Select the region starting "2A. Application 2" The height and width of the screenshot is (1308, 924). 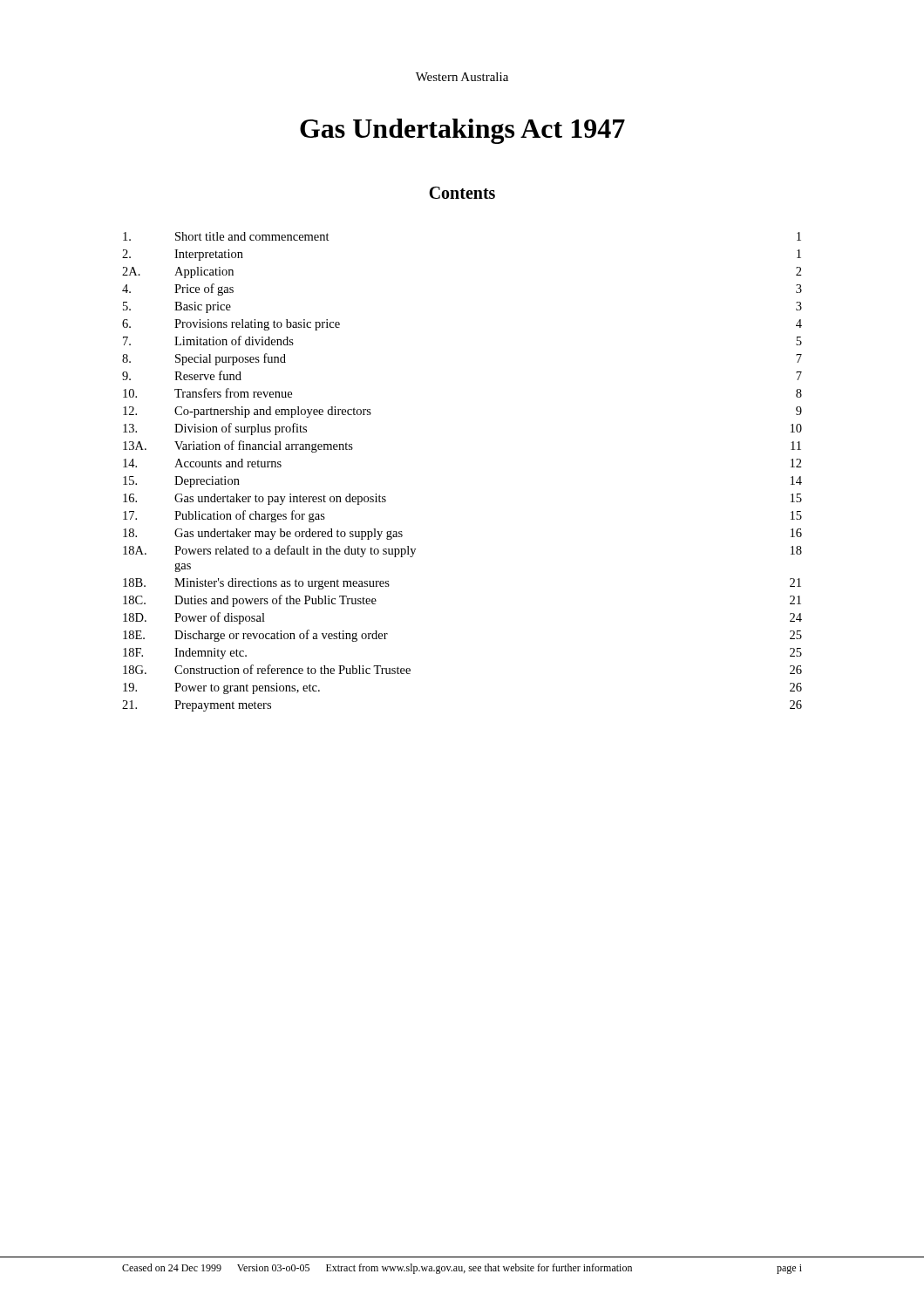pyautogui.click(x=198, y=272)
